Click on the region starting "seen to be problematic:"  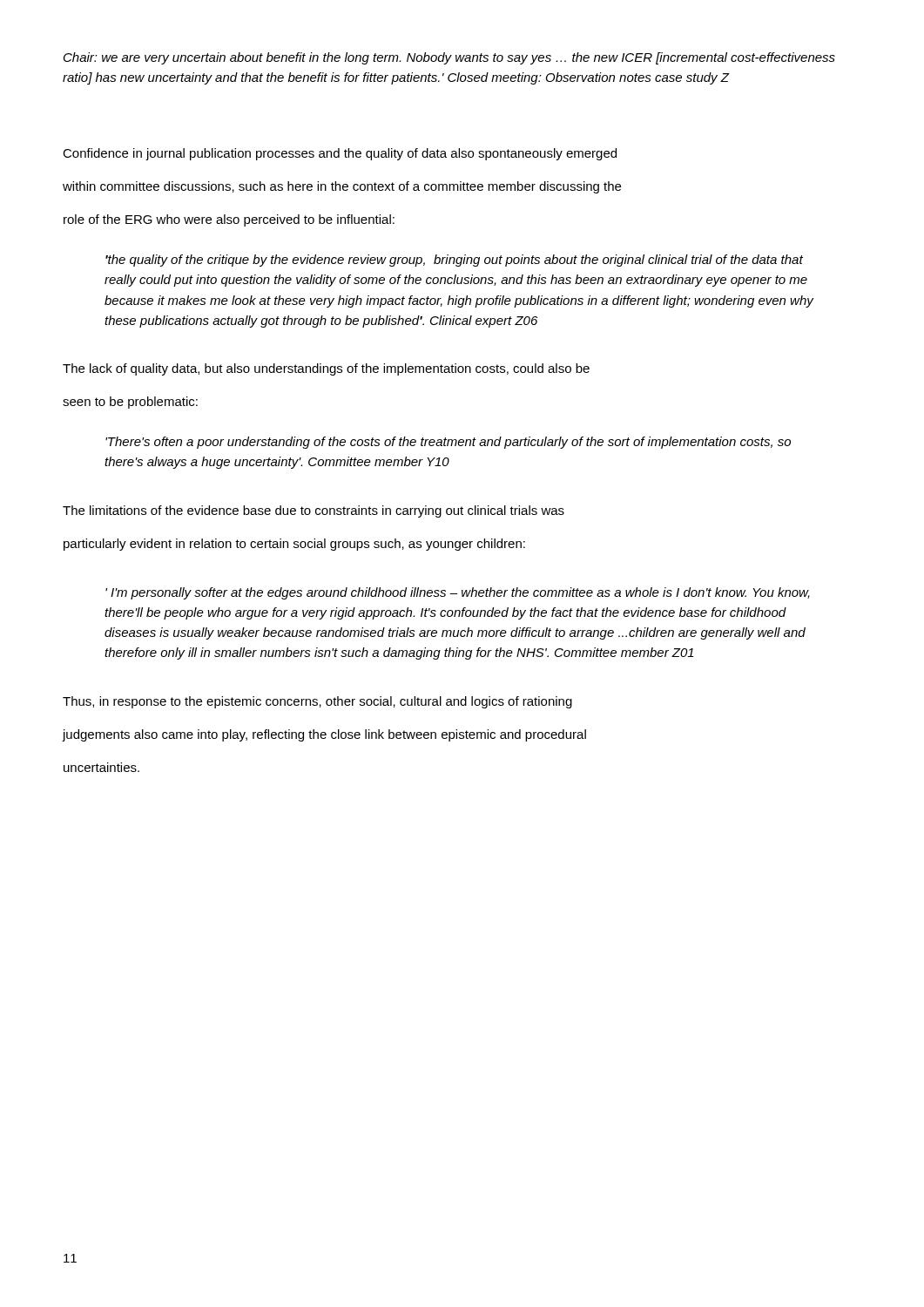click(x=131, y=401)
